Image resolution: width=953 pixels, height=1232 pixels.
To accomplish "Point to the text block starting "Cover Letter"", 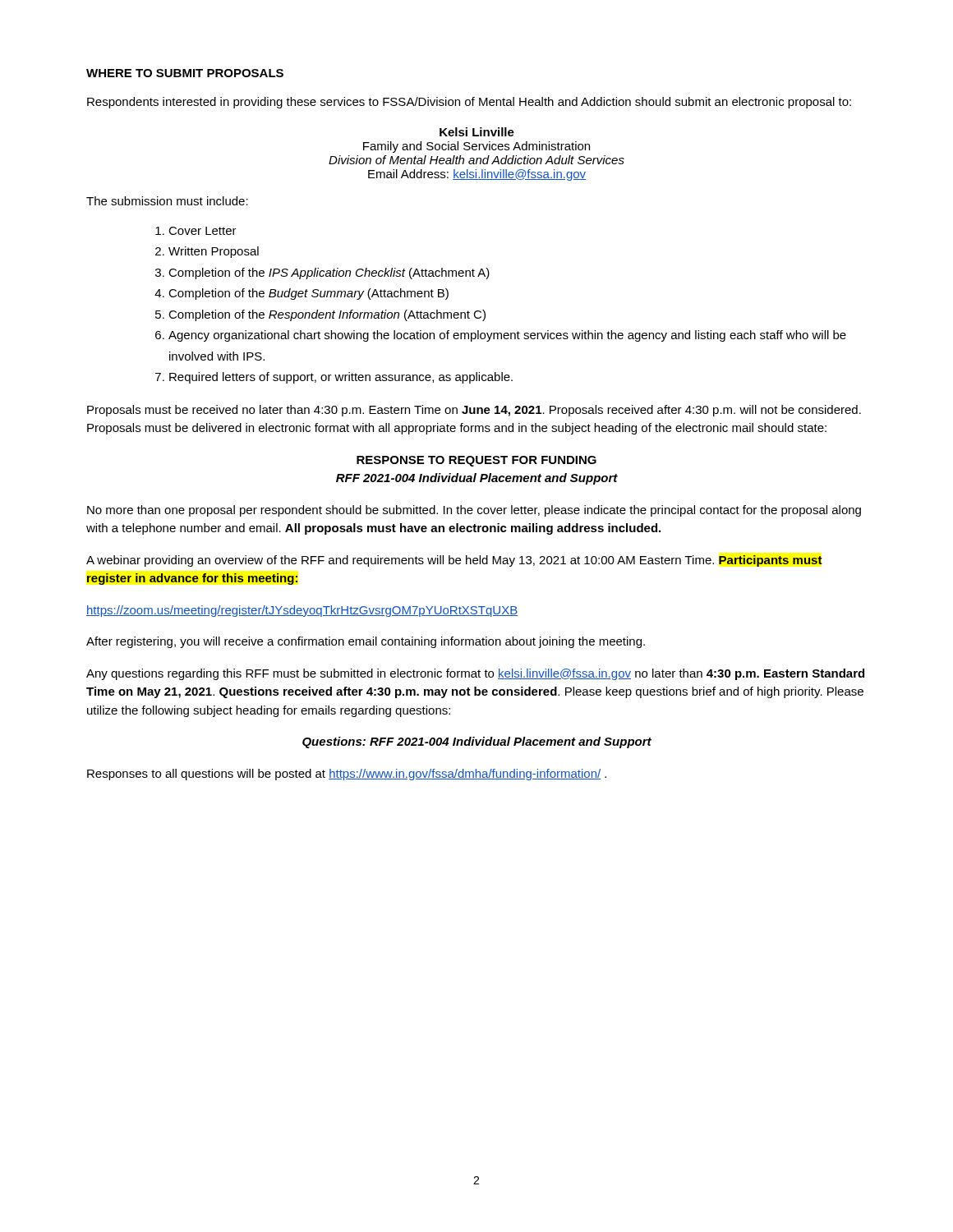I will [202, 230].
